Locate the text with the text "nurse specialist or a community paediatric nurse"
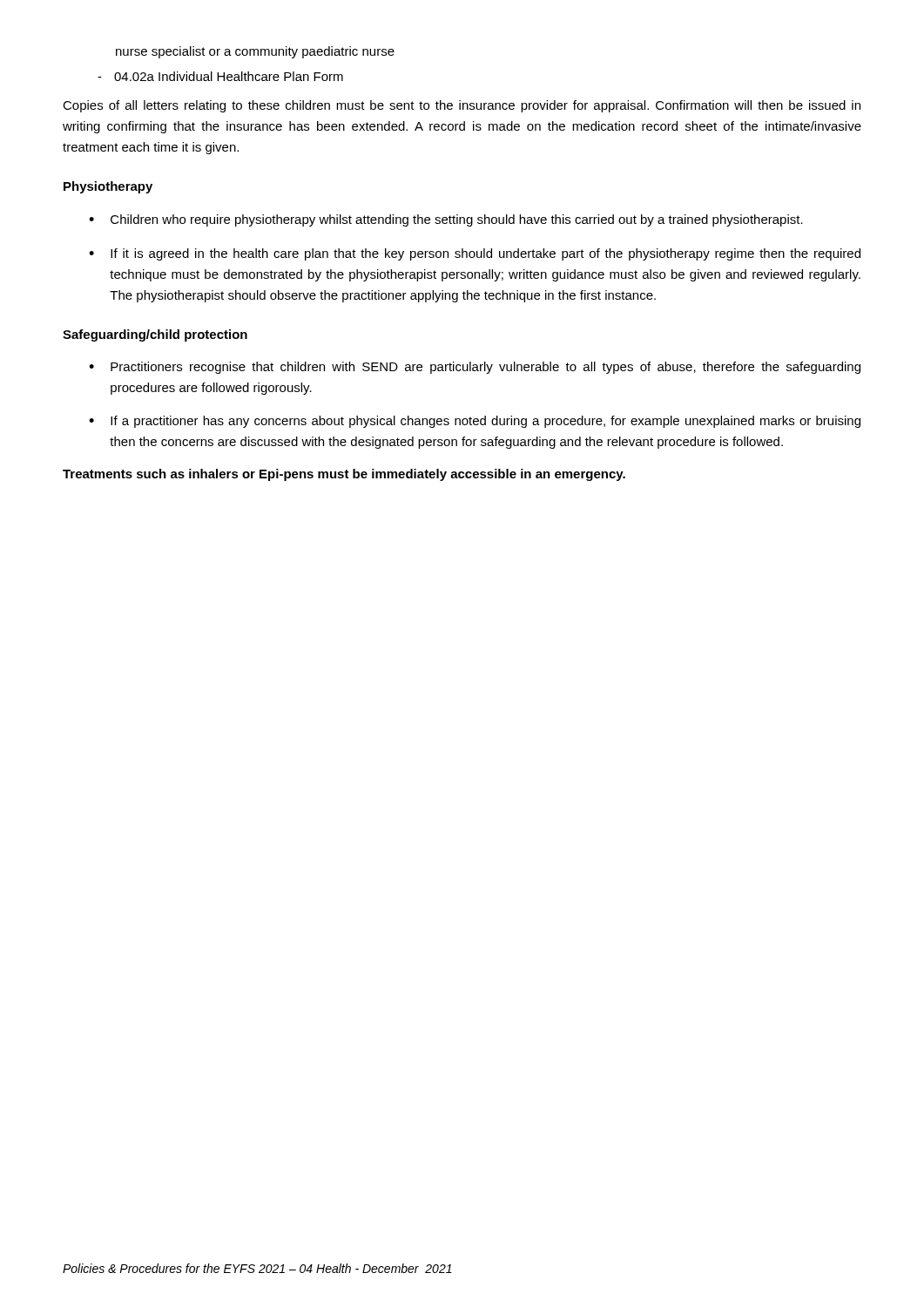This screenshot has width=924, height=1307. 255,51
